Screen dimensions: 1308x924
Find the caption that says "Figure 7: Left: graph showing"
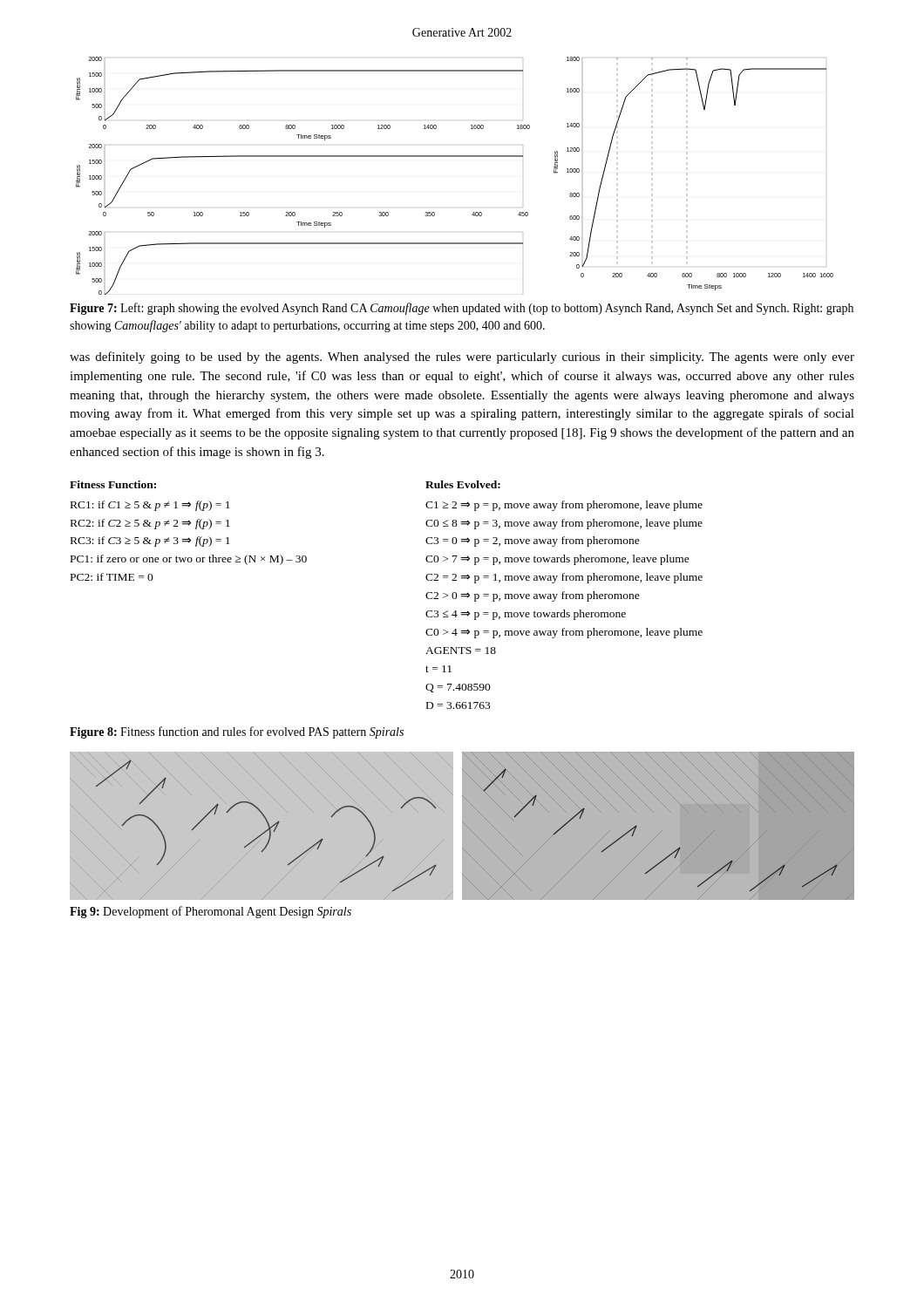click(x=462, y=317)
